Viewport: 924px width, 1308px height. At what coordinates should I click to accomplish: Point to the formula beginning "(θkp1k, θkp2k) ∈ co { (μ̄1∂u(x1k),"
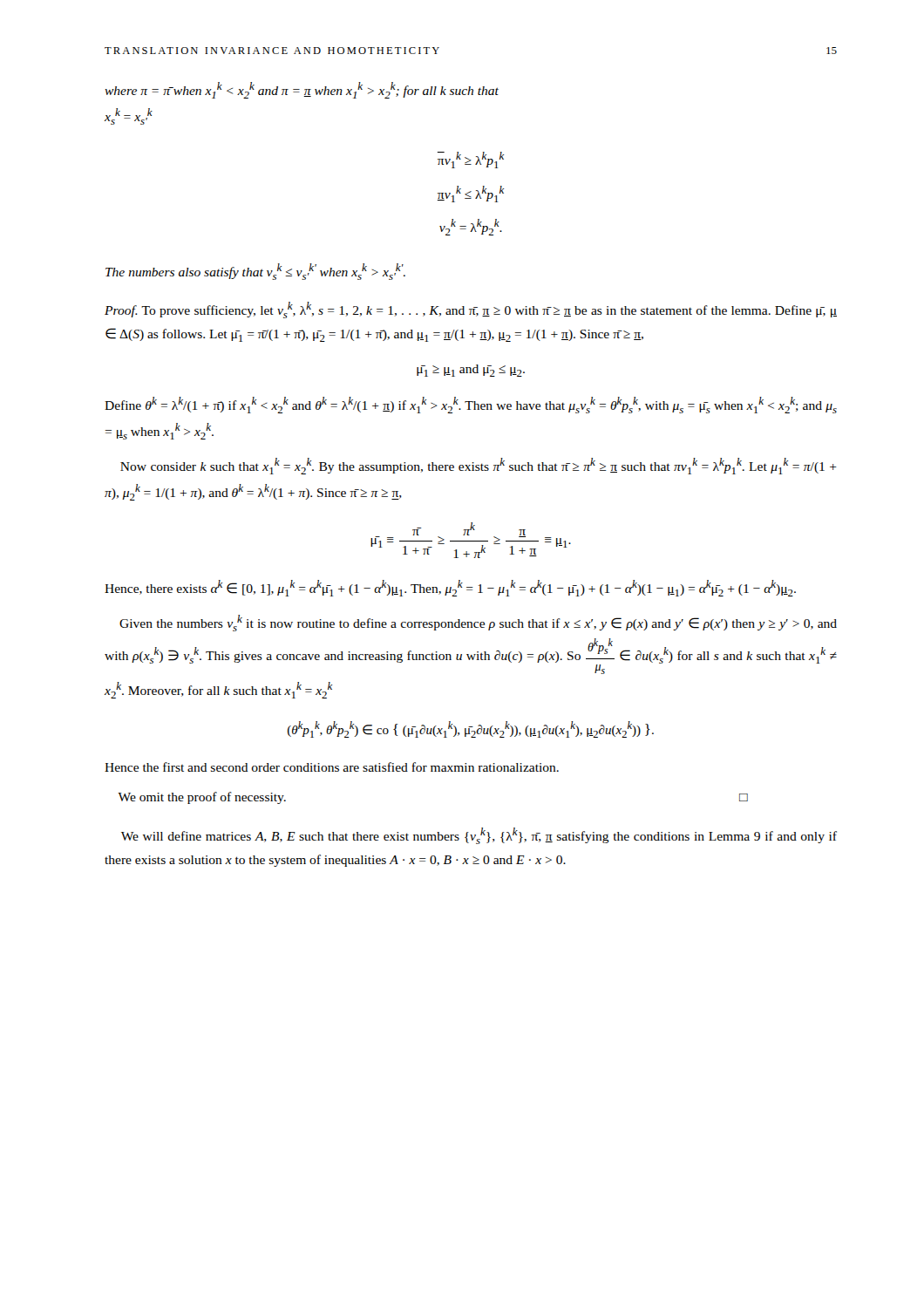471,730
